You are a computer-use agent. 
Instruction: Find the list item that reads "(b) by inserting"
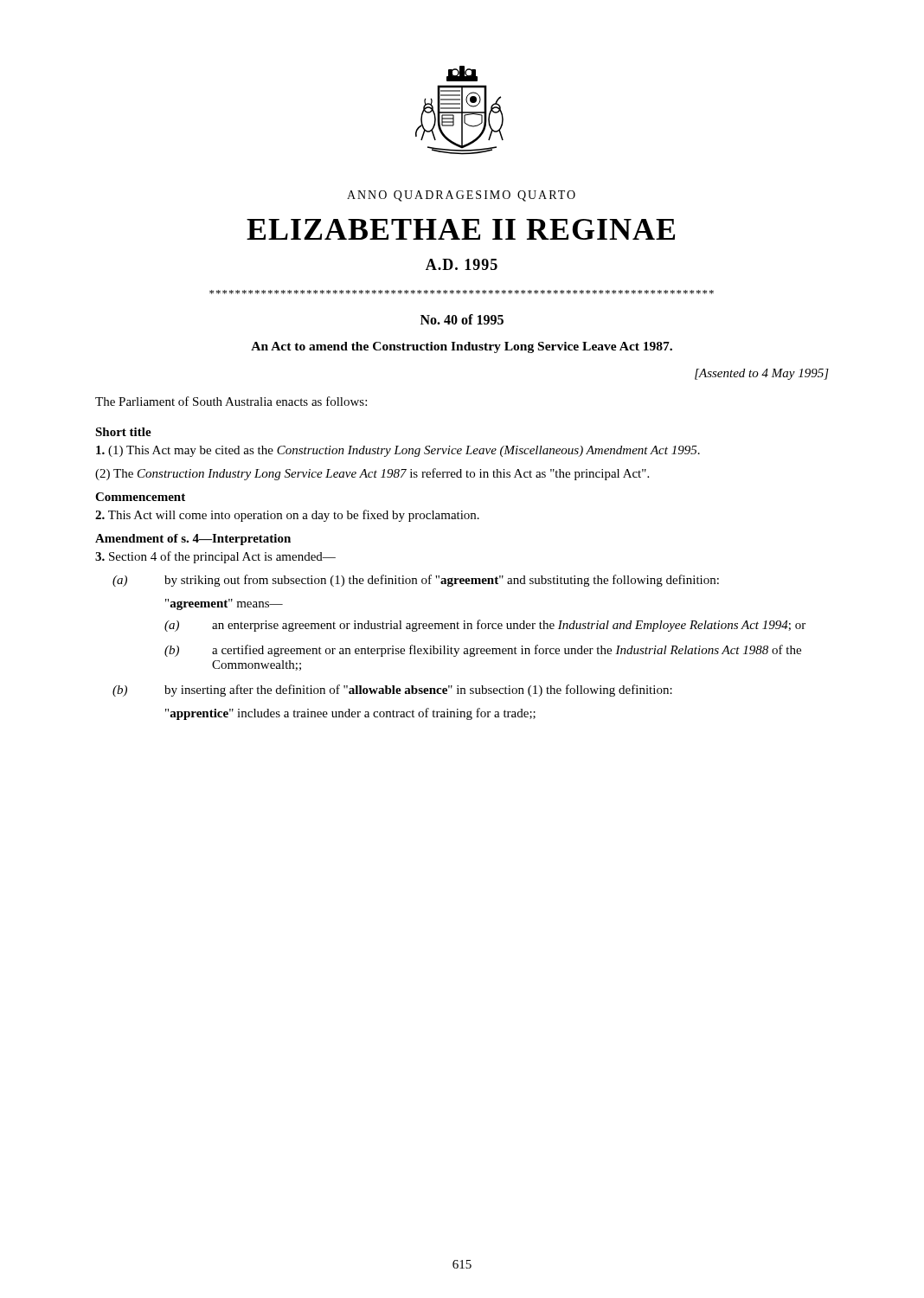click(x=471, y=690)
